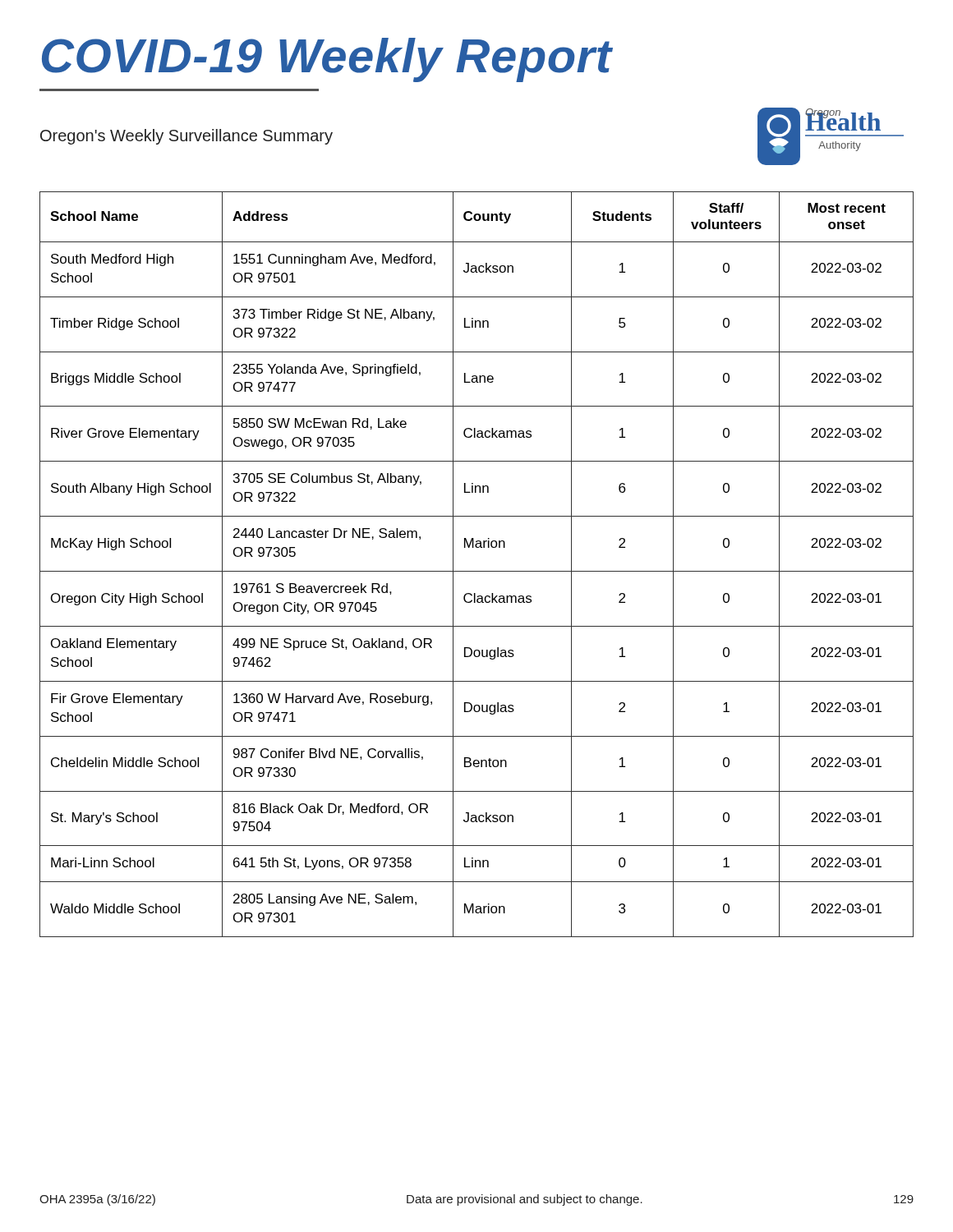Locate the text block starting "Oregon's Weekly Surveillance"

(x=186, y=136)
